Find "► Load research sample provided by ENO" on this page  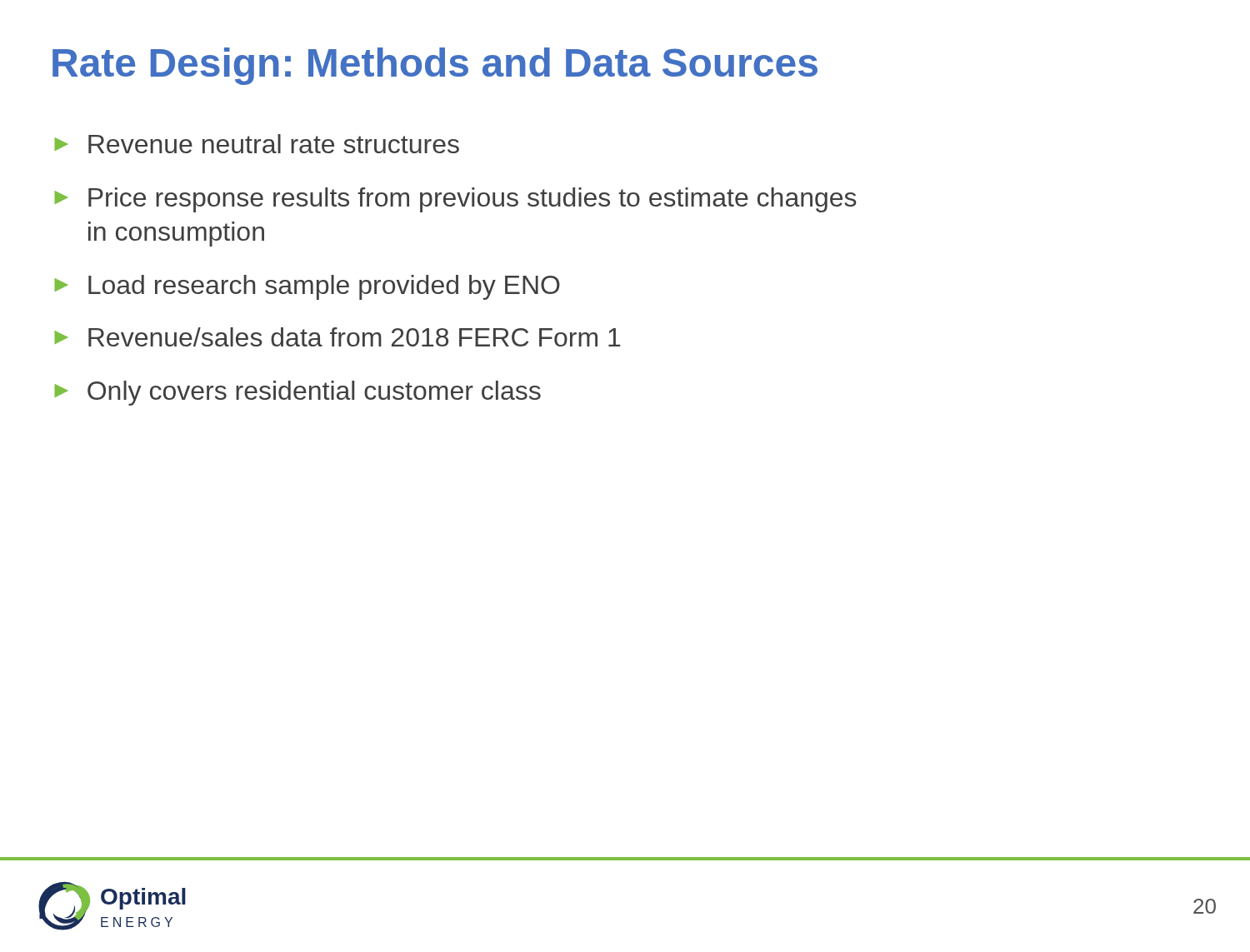coord(305,285)
